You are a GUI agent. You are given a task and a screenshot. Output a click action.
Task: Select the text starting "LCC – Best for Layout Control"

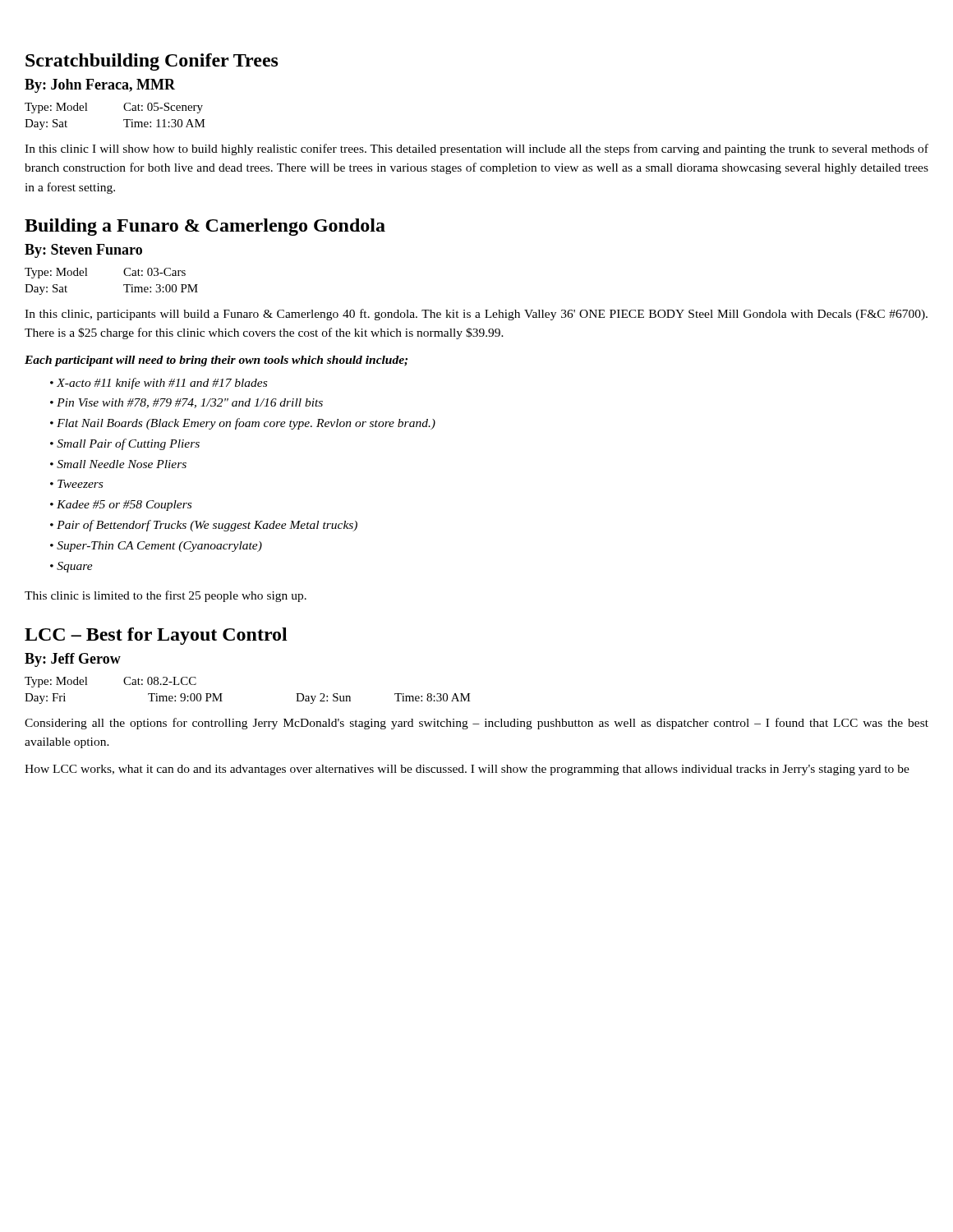pos(156,634)
